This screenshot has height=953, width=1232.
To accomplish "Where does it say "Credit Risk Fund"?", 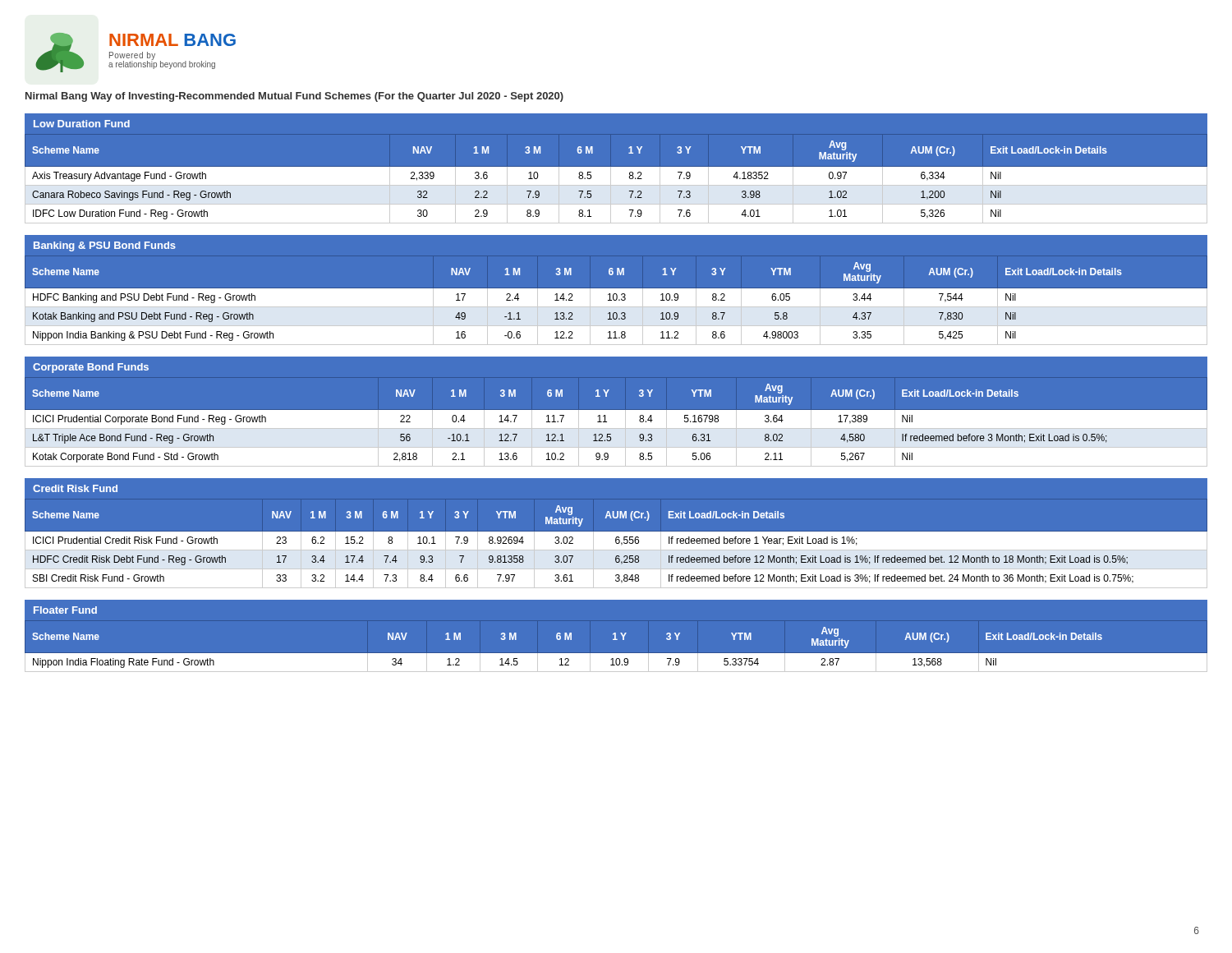I will coord(76,488).
